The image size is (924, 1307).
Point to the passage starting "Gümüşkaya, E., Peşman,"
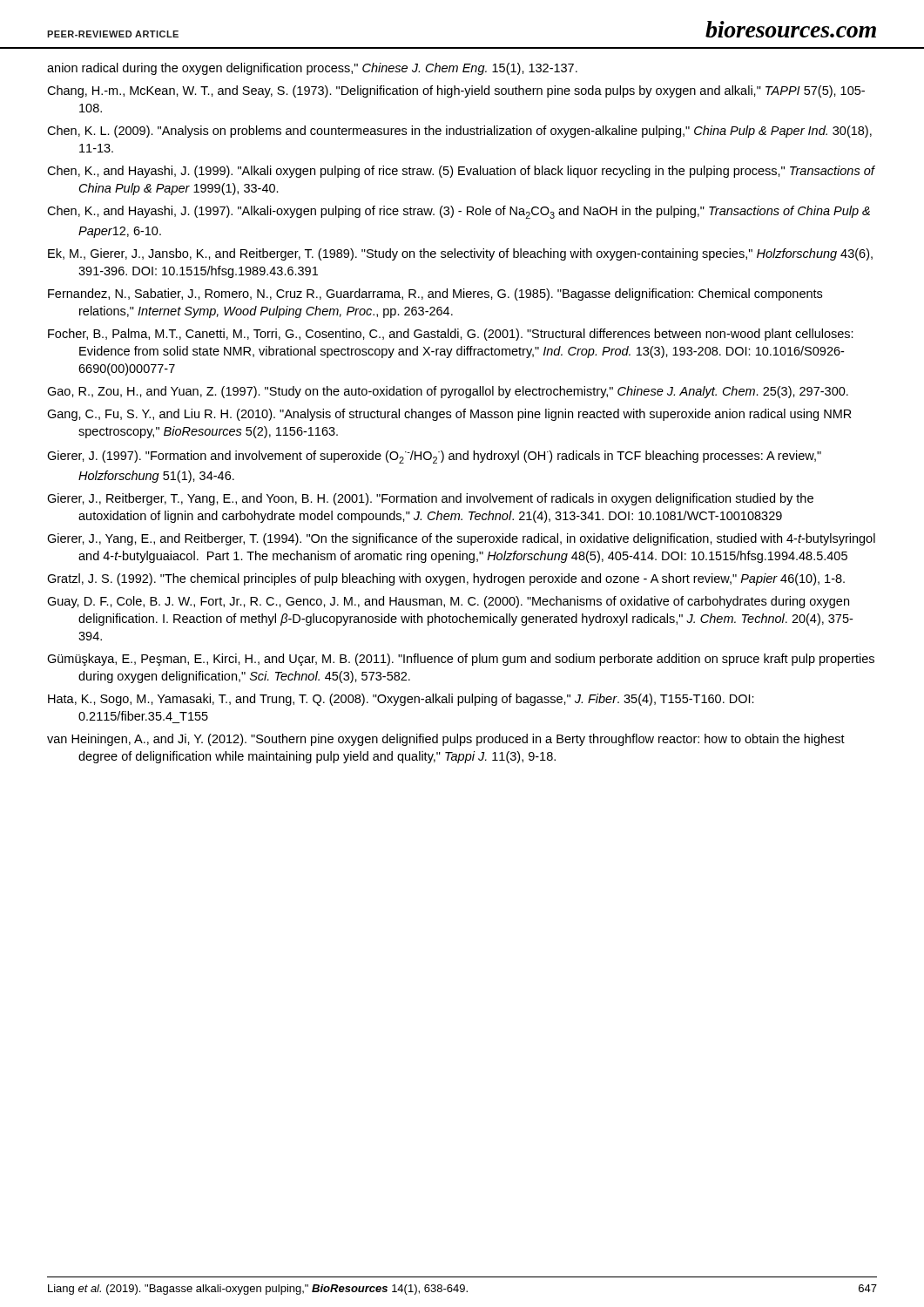pos(461,667)
